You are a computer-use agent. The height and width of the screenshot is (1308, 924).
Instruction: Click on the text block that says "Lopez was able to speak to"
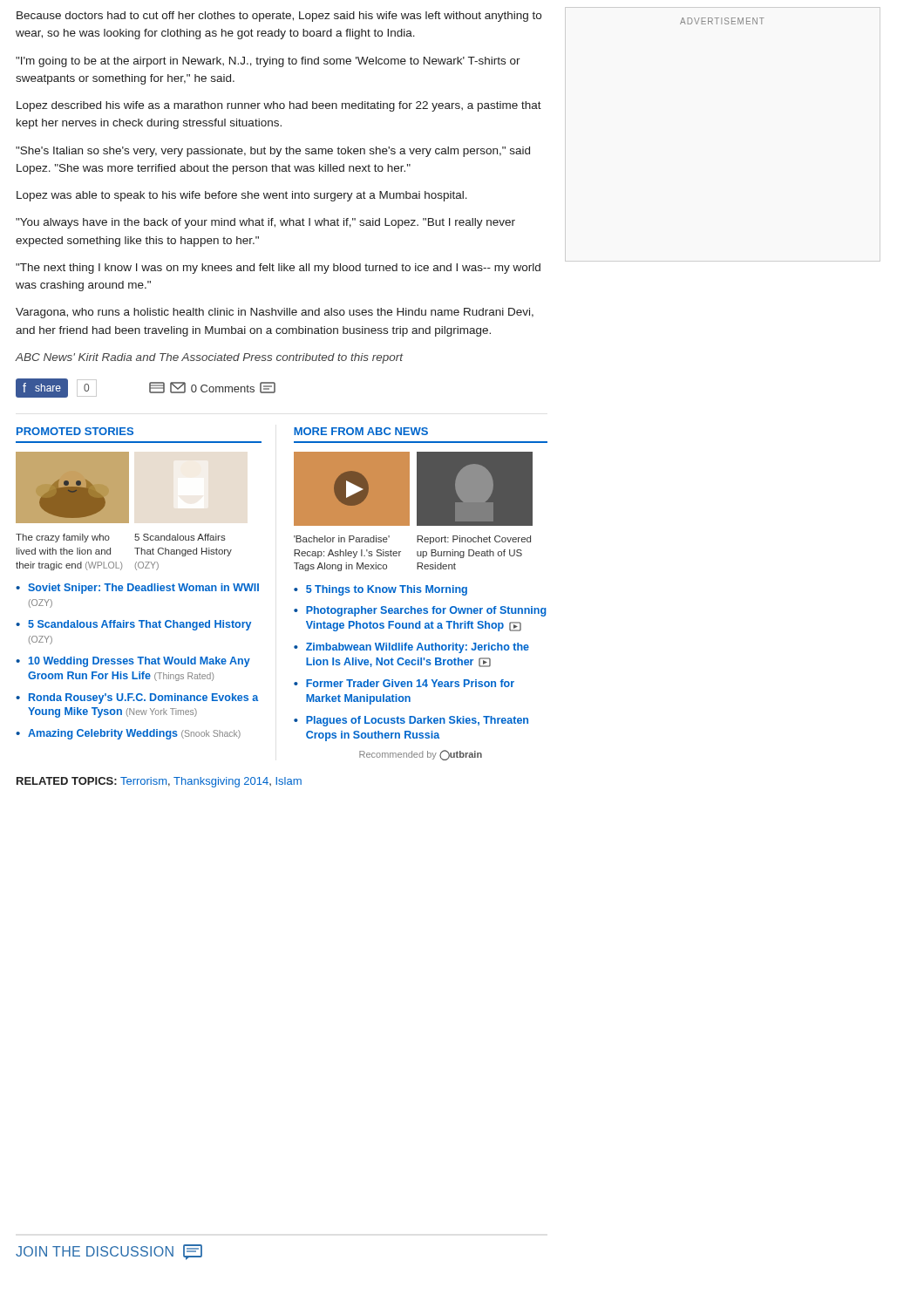[282, 195]
